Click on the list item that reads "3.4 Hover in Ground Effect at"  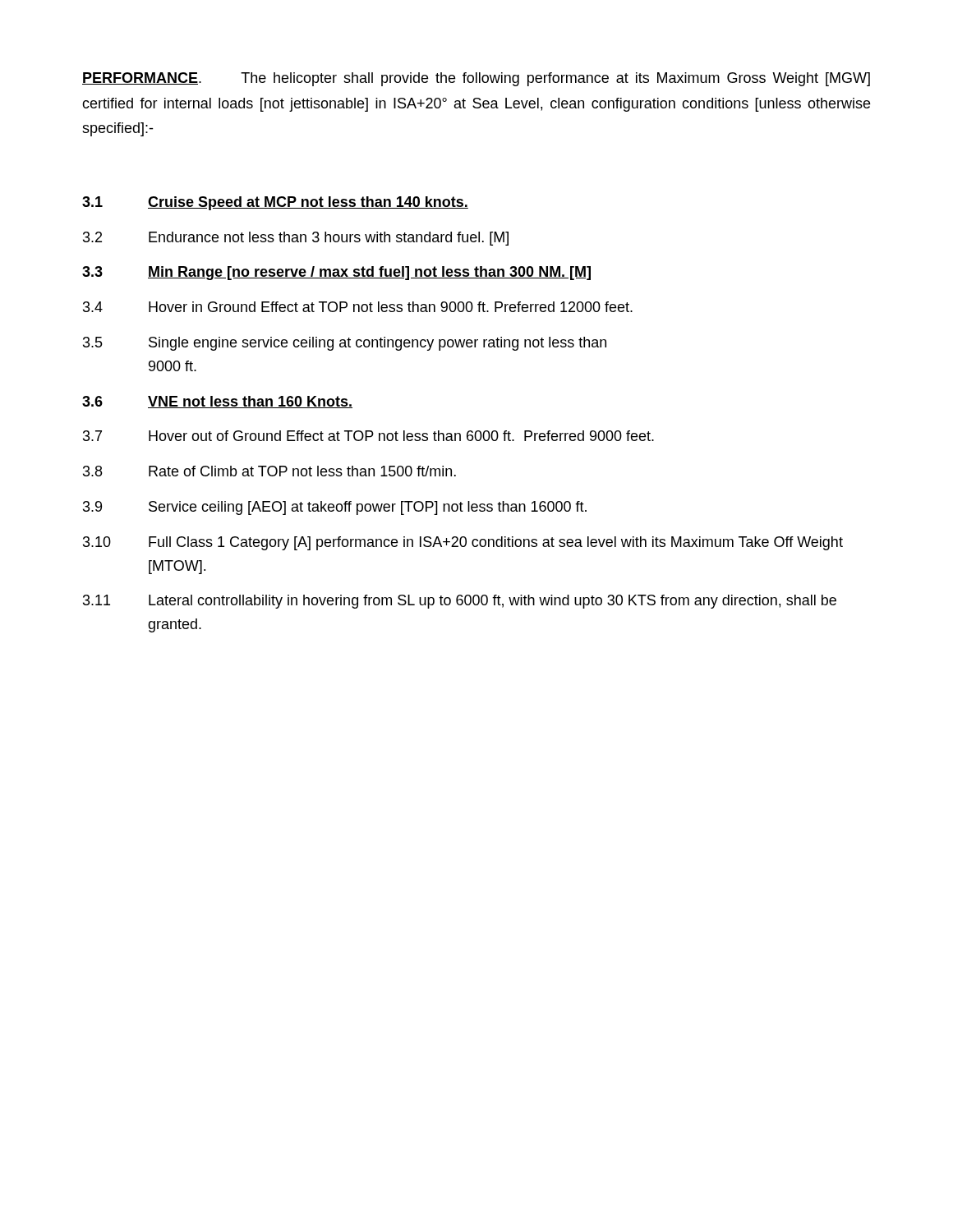[x=476, y=308]
